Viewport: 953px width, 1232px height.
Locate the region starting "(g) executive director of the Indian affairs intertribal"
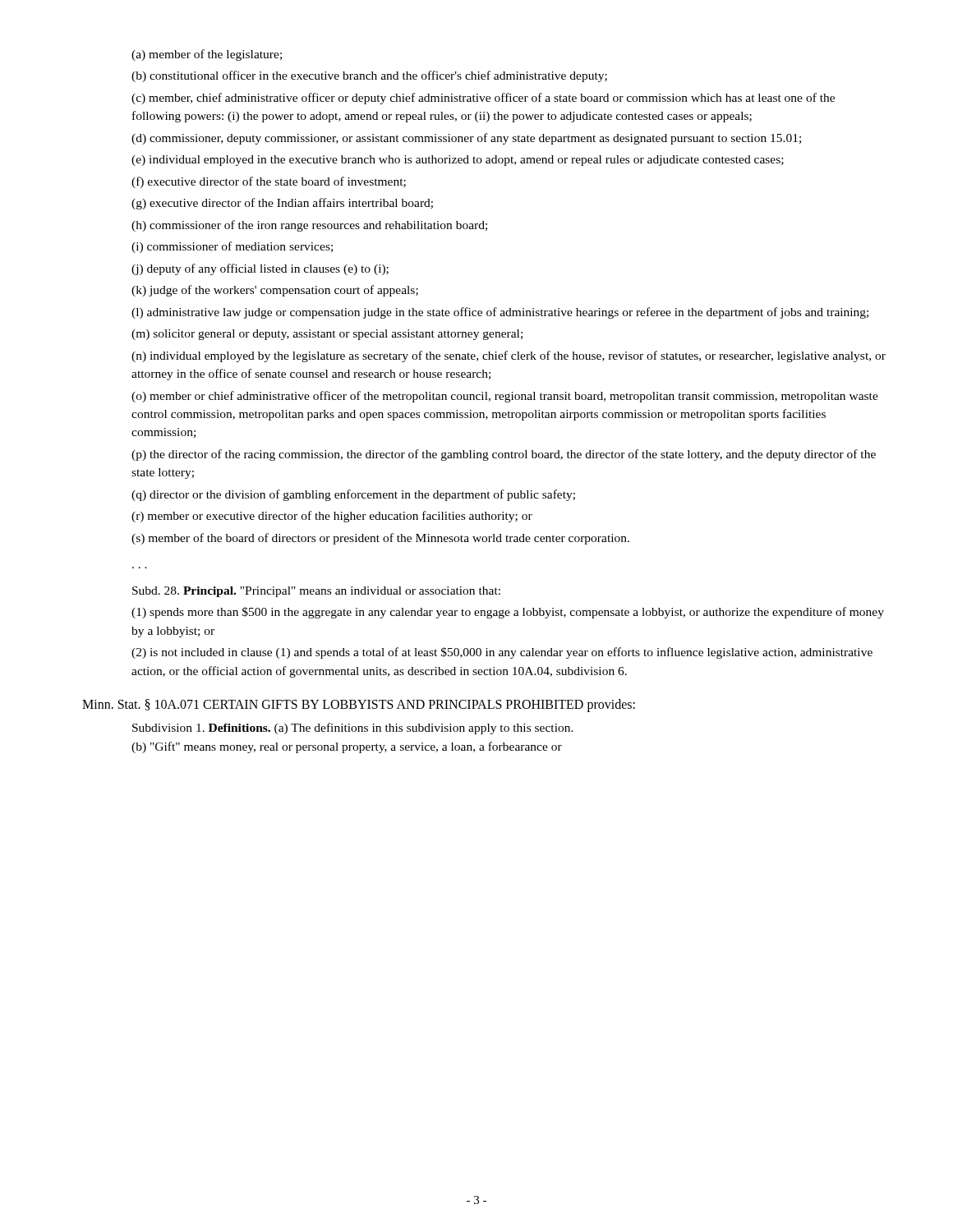(282, 204)
